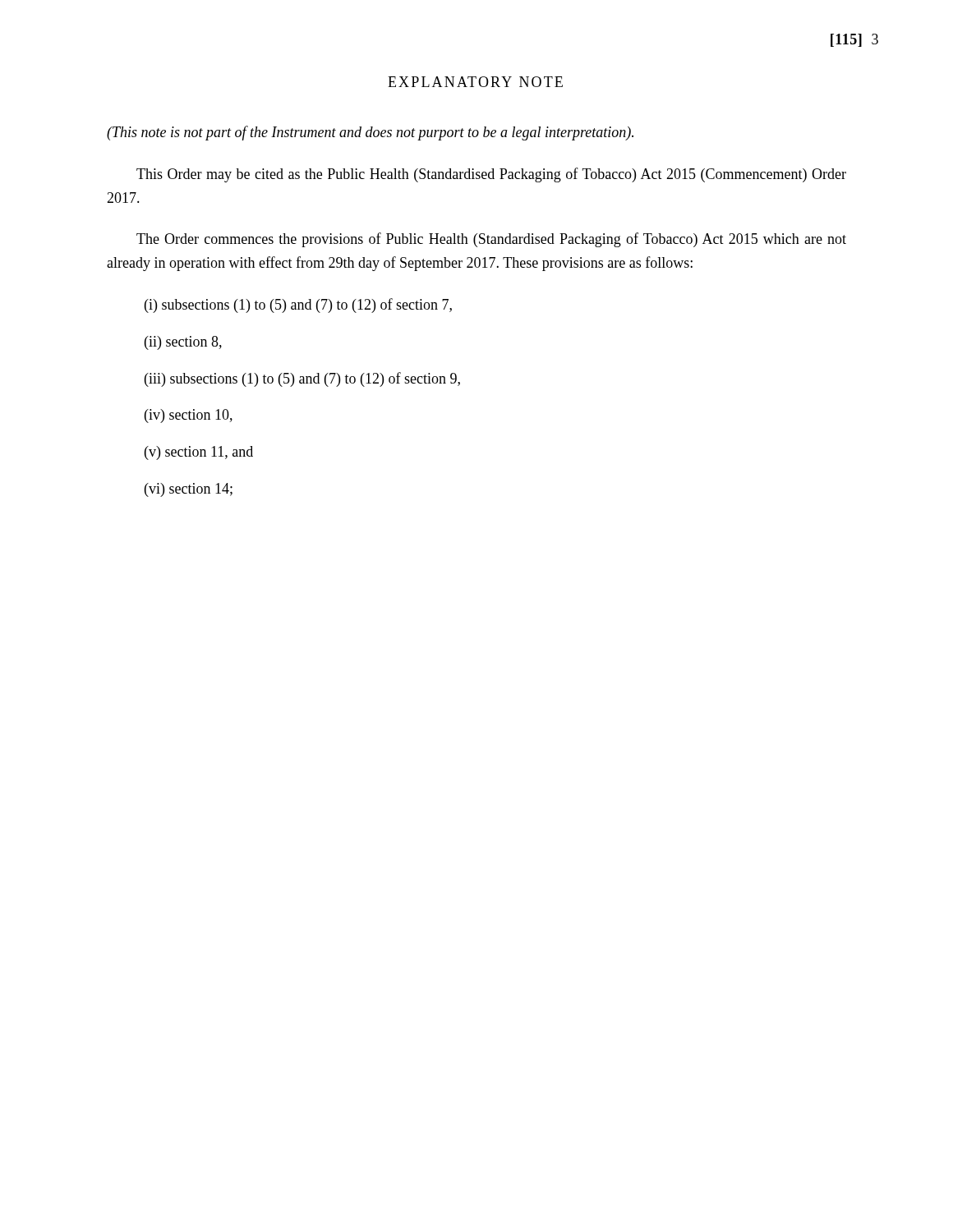
Task: Click on the region starting "(iii) subsections (1) to (5)"
Action: [x=302, y=378]
